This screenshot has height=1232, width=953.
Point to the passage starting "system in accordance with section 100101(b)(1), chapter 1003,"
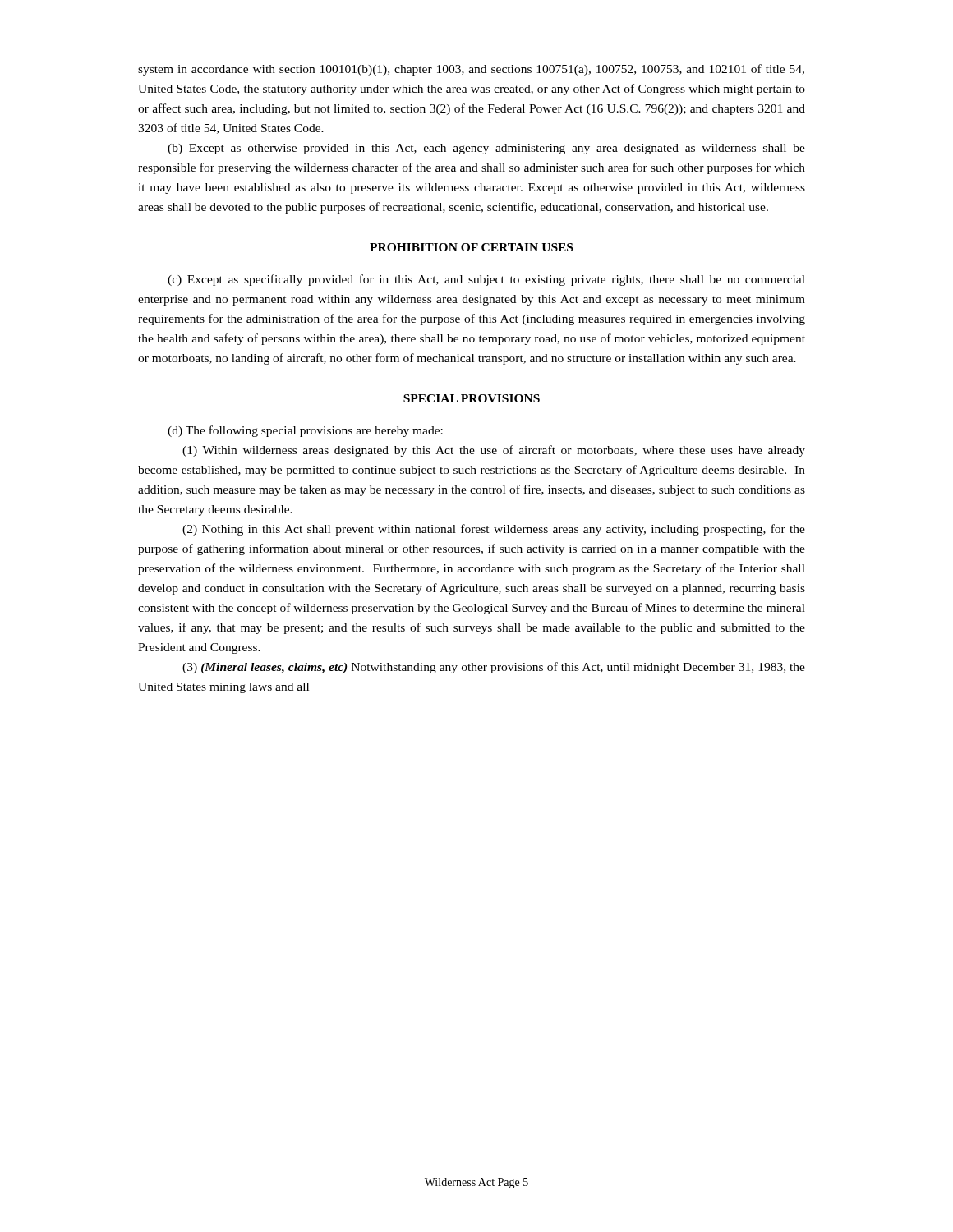click(x=472, y=138)
